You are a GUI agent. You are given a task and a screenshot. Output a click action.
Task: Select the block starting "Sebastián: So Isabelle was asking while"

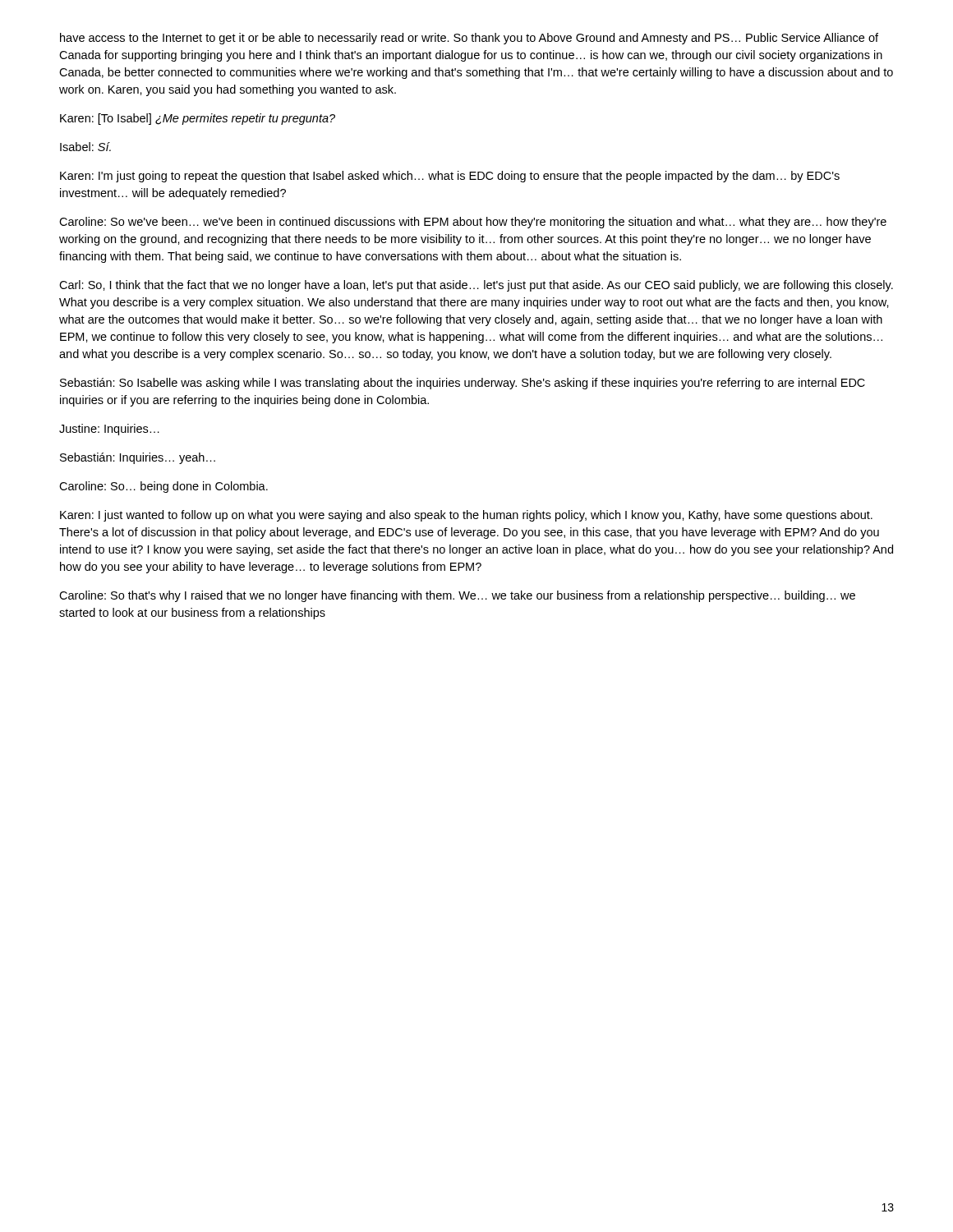pos(462,392)
